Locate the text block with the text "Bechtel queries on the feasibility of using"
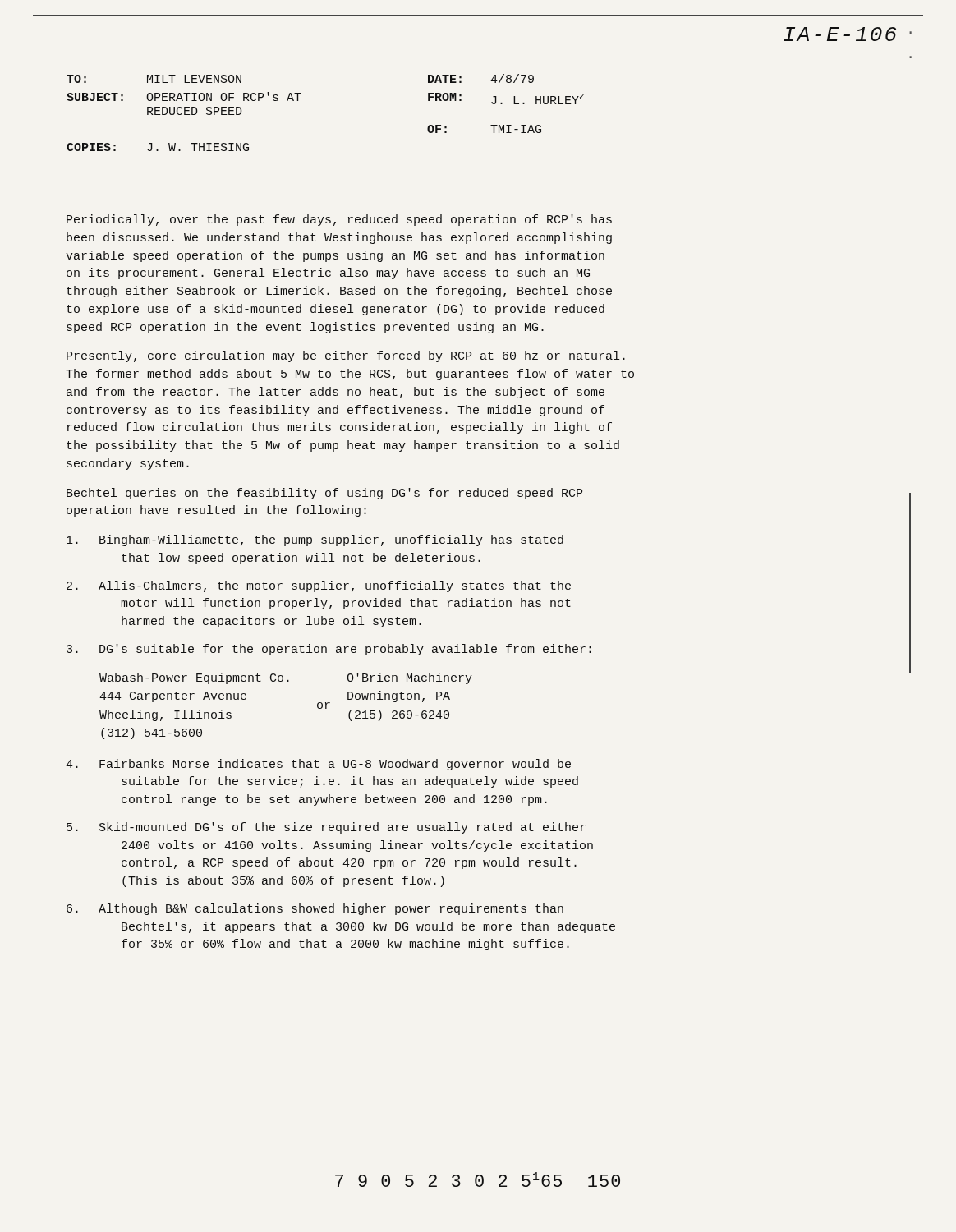Image resolution: width=956 pixels, height=1232 pixels. (x=324, y=503)
